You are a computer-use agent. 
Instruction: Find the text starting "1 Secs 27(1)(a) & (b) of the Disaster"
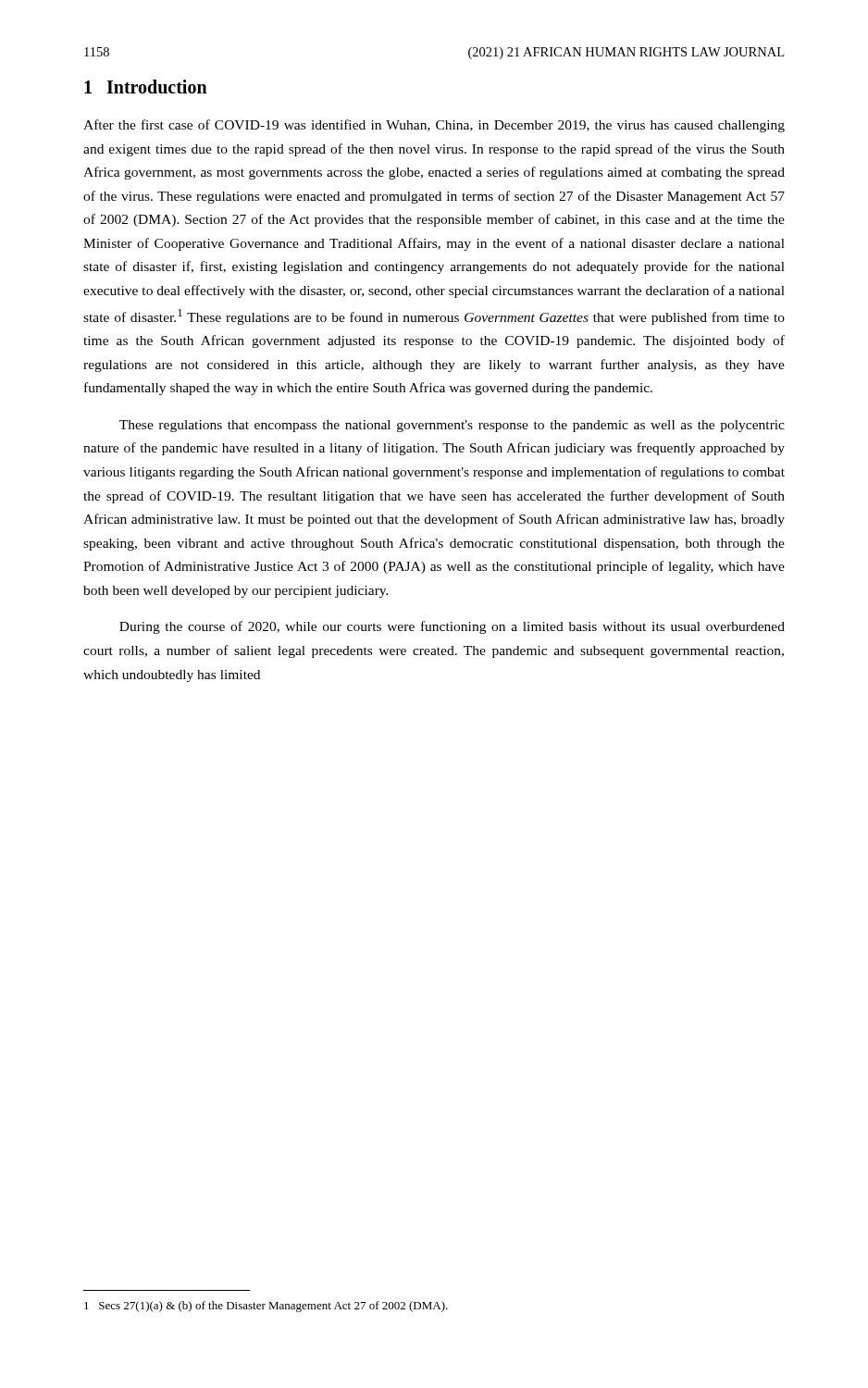coord(266,1305)
